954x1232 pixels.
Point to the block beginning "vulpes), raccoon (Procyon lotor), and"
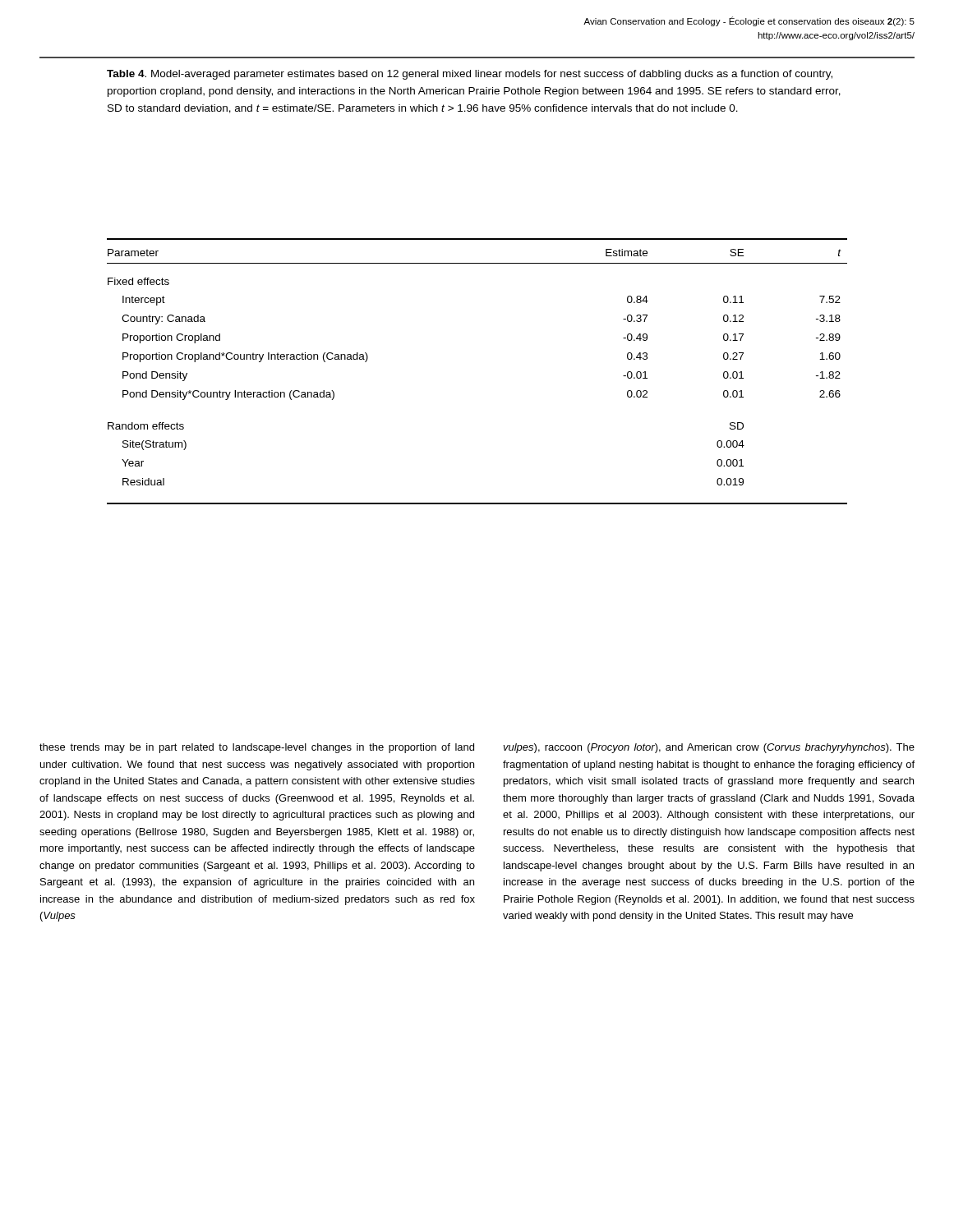(709, 831)
